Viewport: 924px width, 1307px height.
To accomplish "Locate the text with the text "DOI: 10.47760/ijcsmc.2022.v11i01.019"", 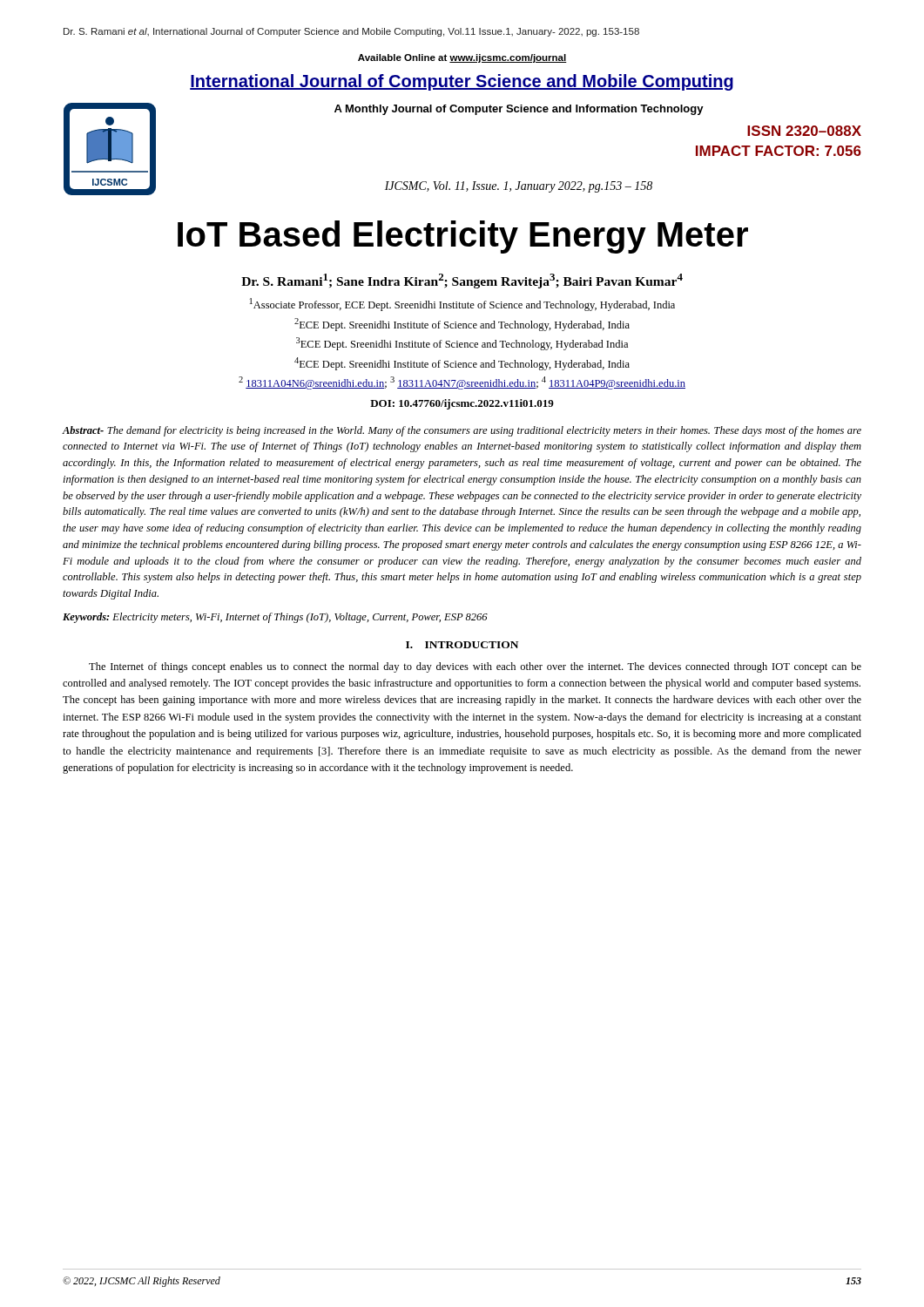I will 462,403.
